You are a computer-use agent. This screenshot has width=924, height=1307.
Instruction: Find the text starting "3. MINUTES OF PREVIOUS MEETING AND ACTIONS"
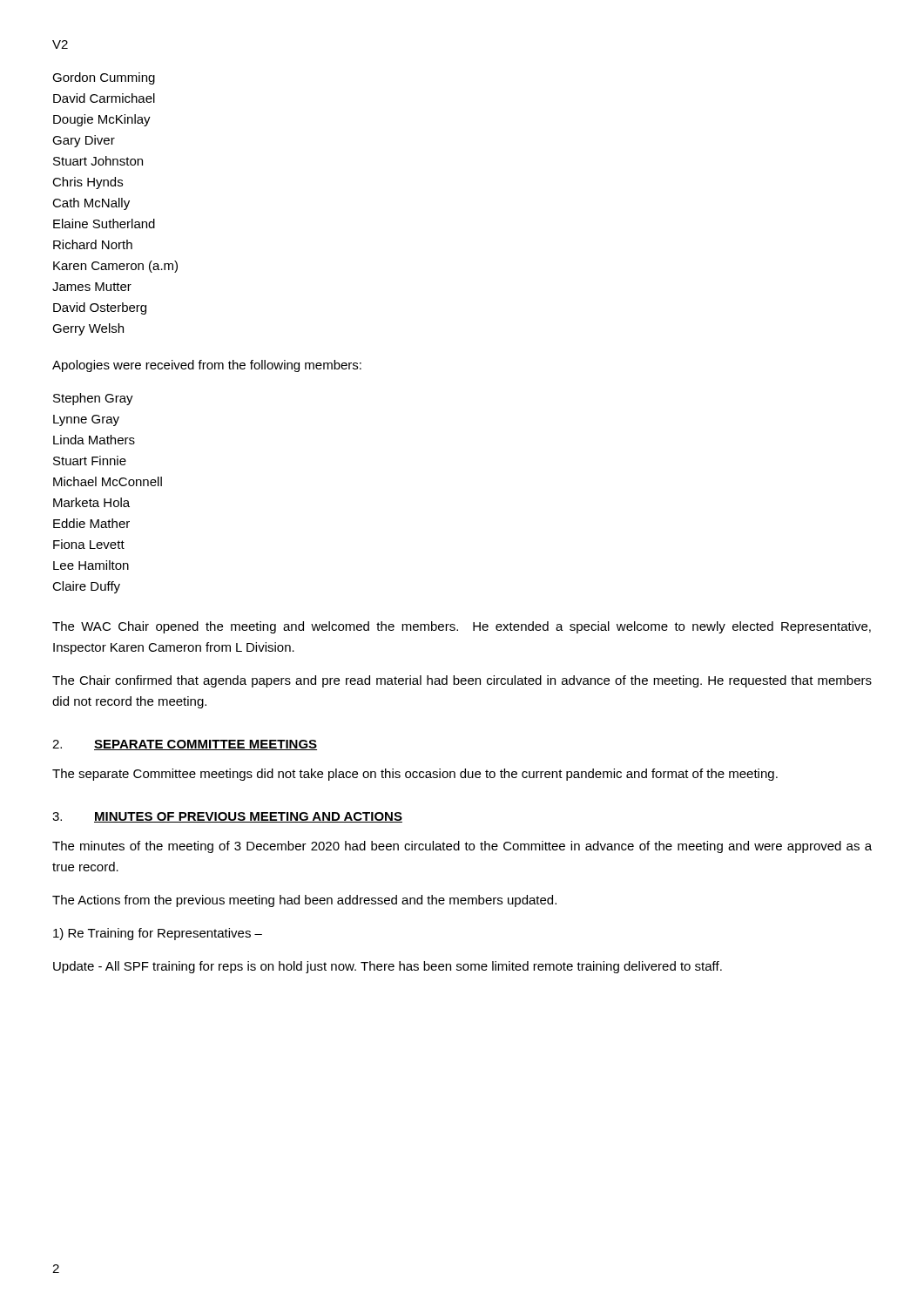click(227, 816)
